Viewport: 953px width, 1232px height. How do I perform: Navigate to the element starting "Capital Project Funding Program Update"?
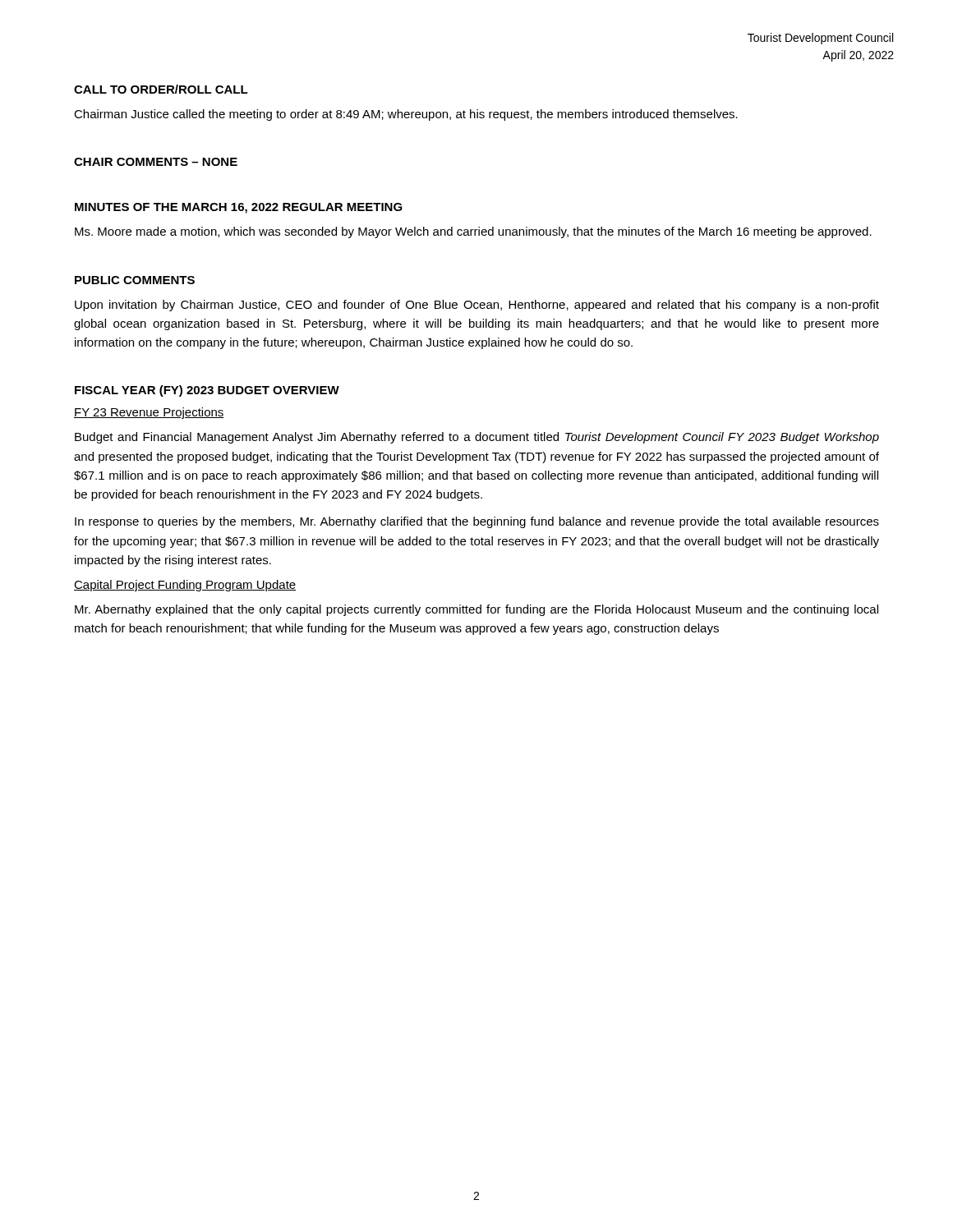pyautogui.click(x=185, y=584)
